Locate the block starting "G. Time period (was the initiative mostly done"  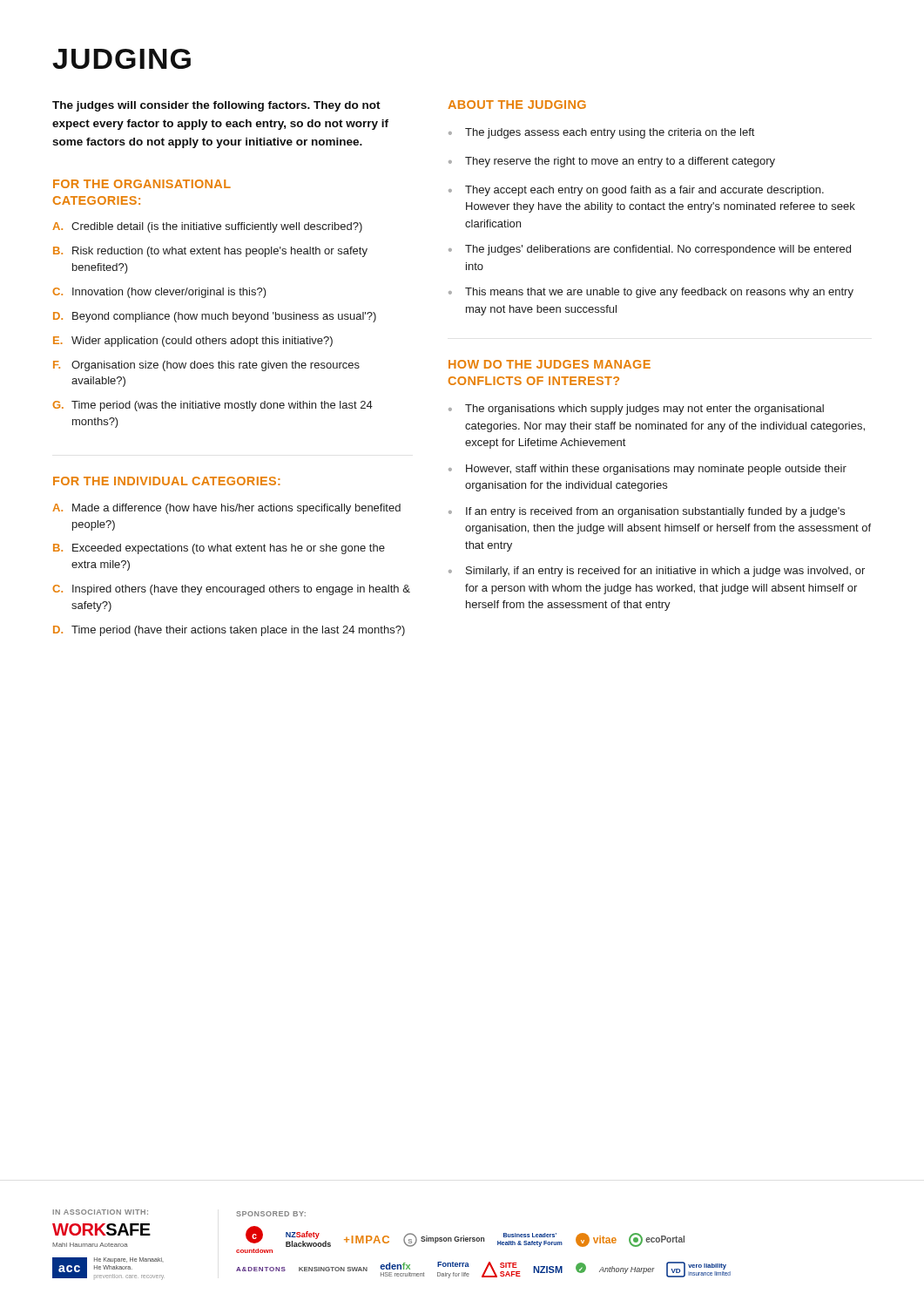233,414
